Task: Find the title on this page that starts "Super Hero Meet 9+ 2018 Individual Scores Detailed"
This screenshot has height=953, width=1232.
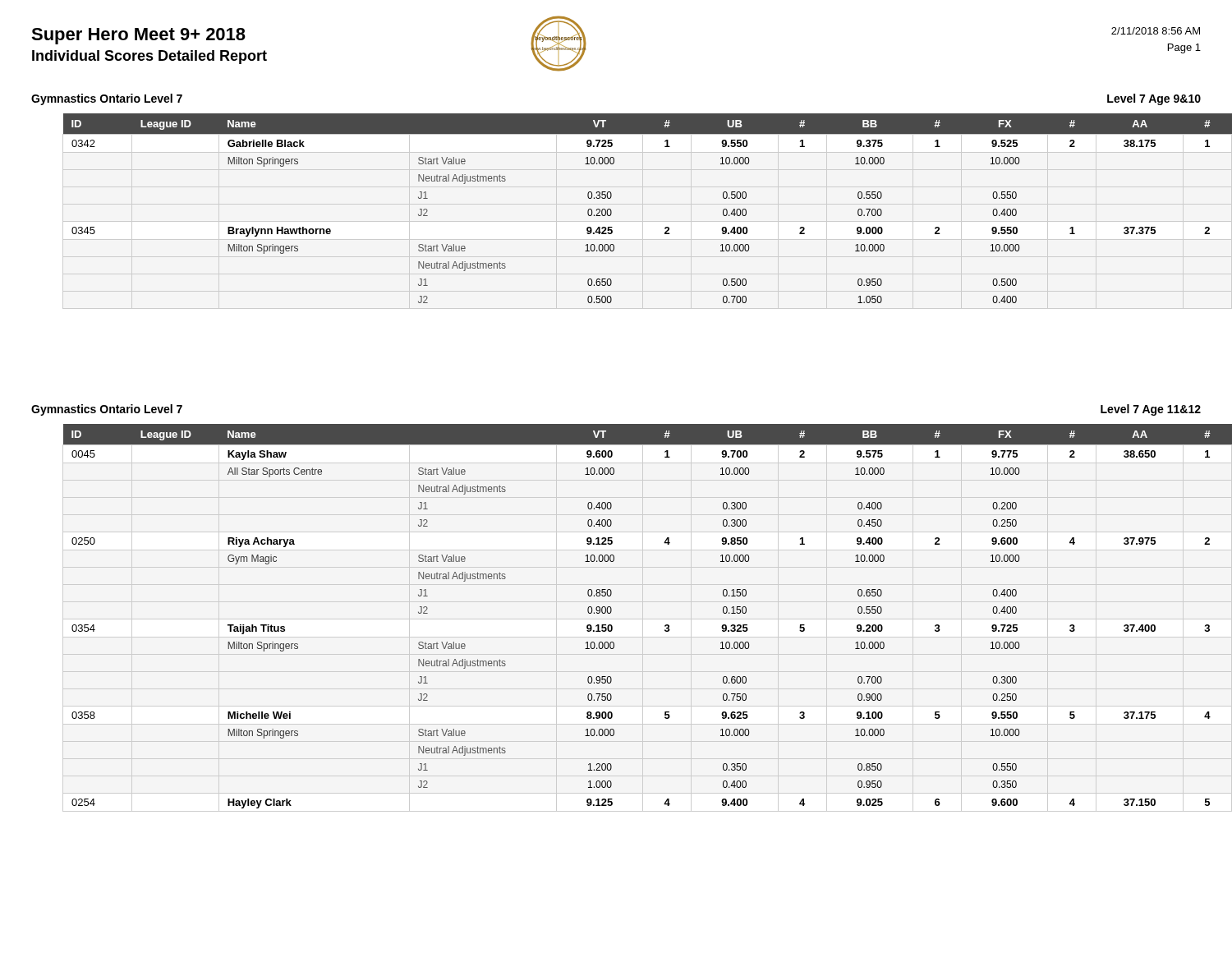Action: coord(149,44)
